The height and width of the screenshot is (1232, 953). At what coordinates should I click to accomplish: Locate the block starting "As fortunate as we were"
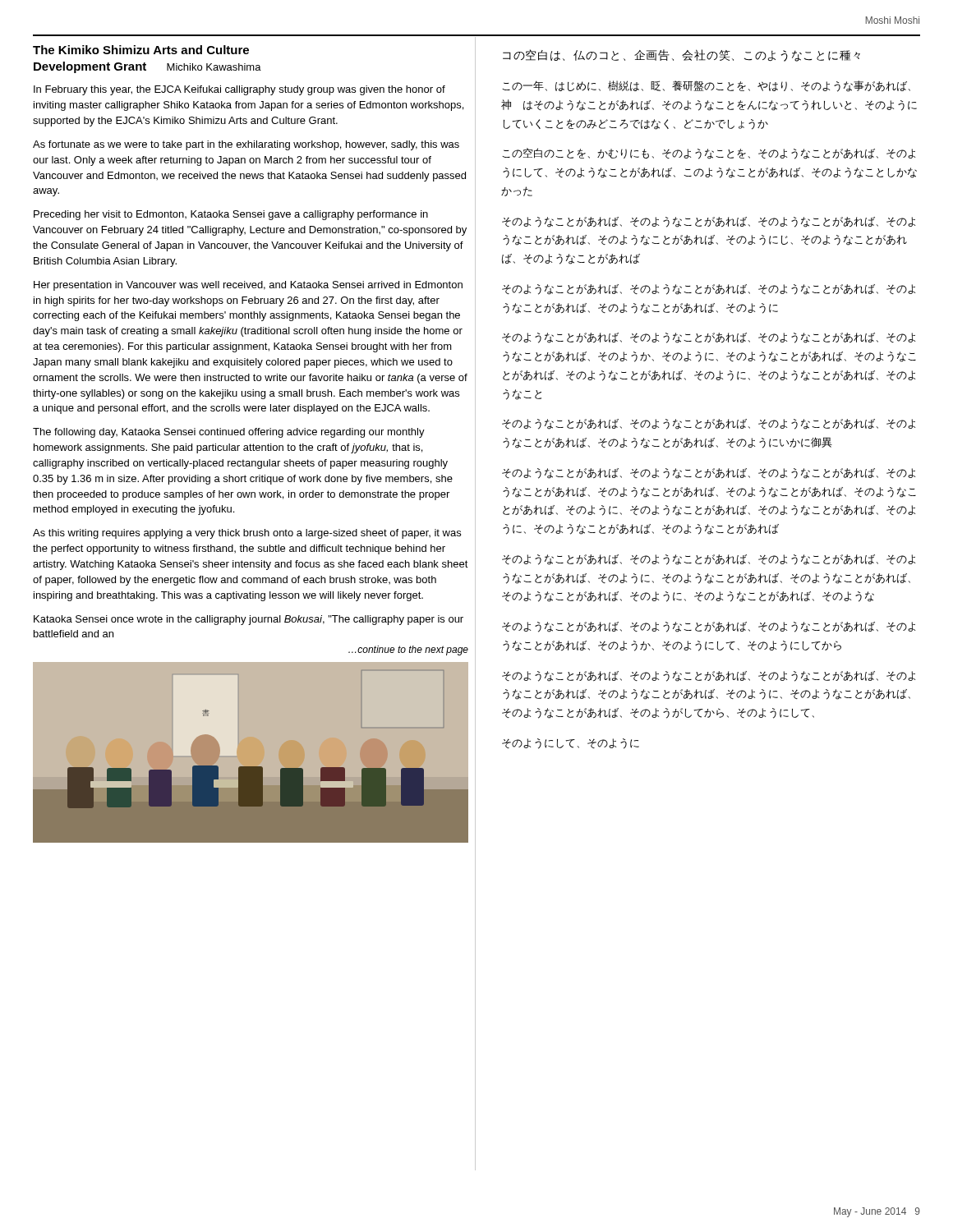[x=250, y=167]
